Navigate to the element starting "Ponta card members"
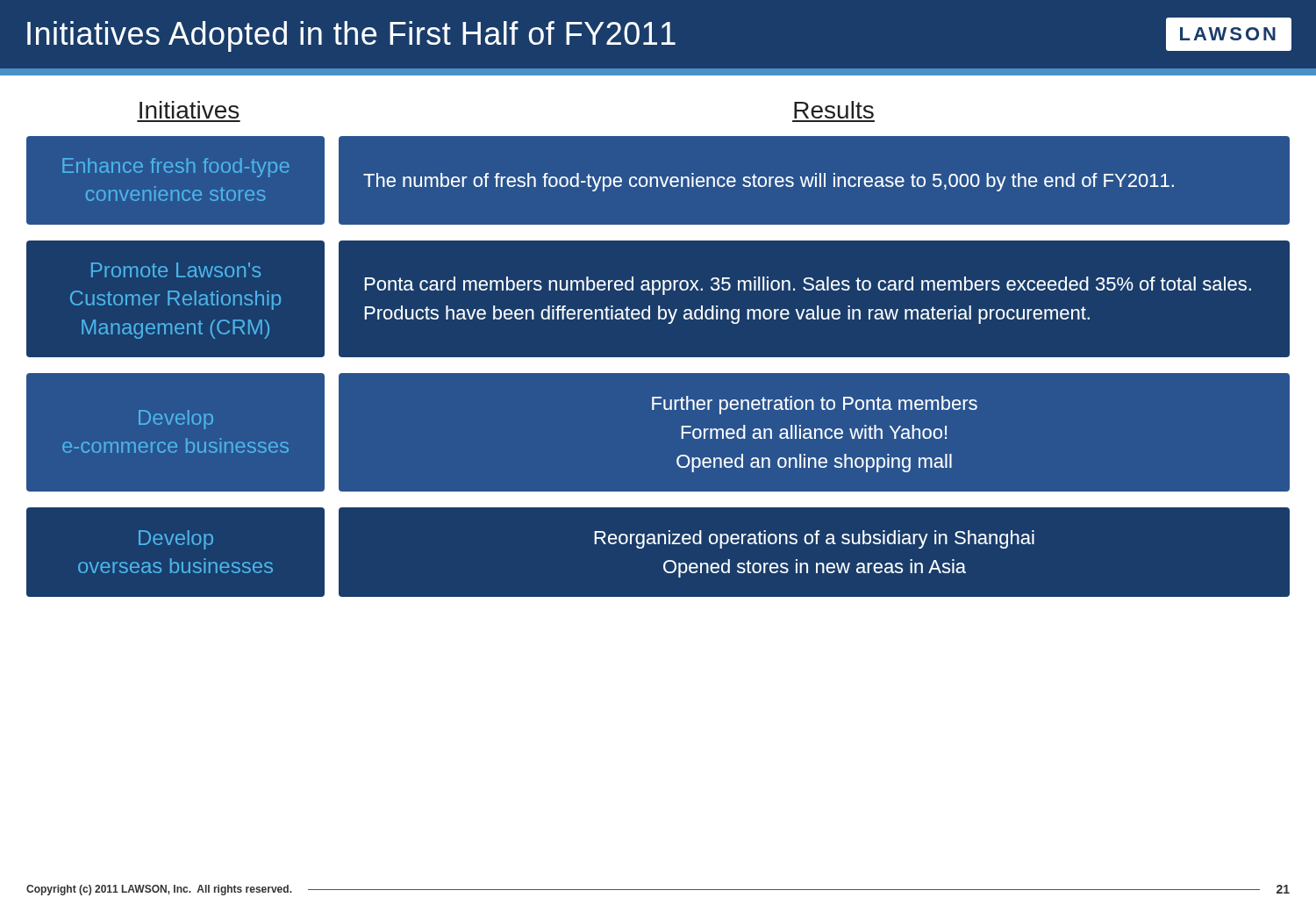This screenshot has width=1316, height=912. click(808, 299)
